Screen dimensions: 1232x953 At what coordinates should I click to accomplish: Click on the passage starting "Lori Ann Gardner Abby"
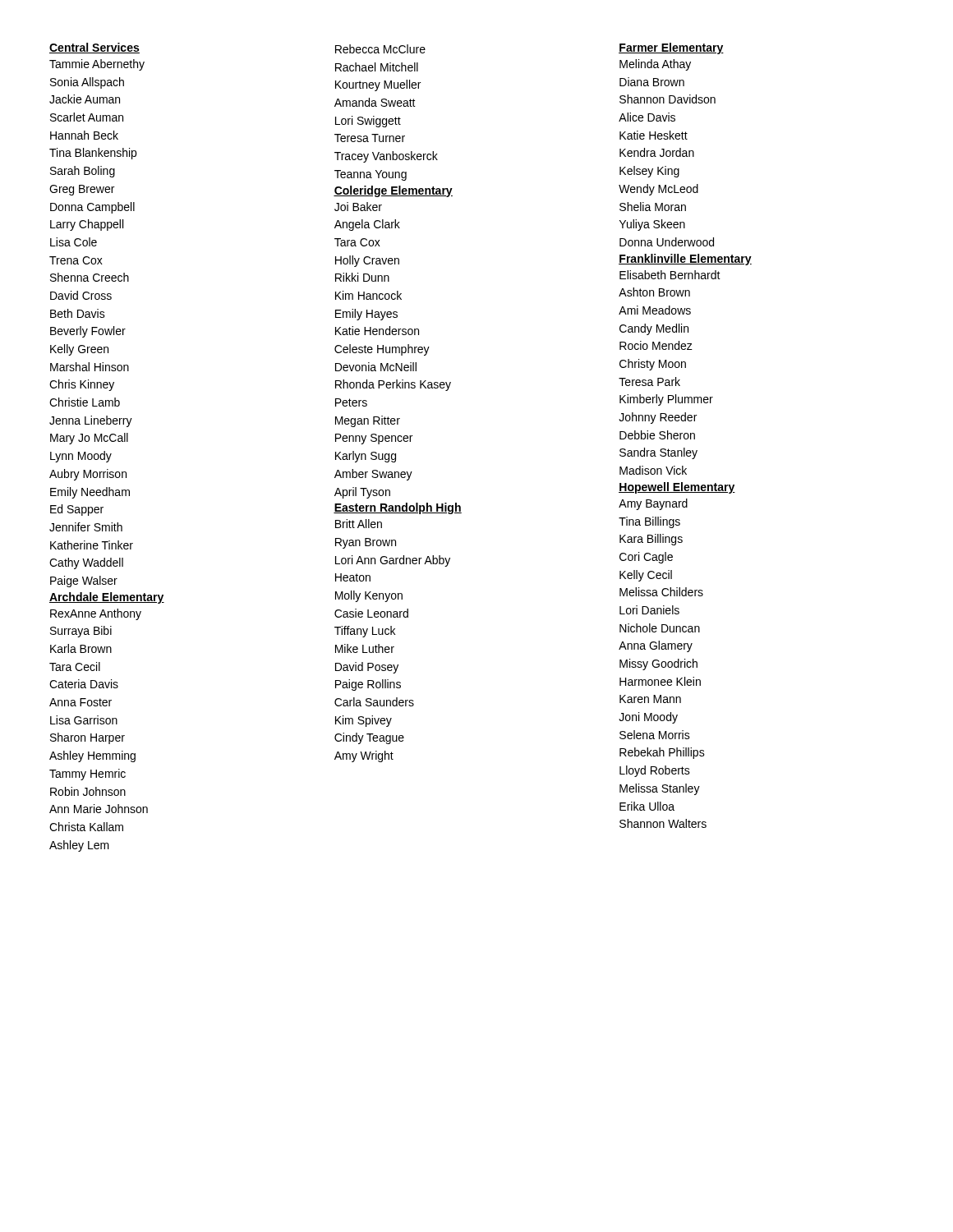(393, 561)
